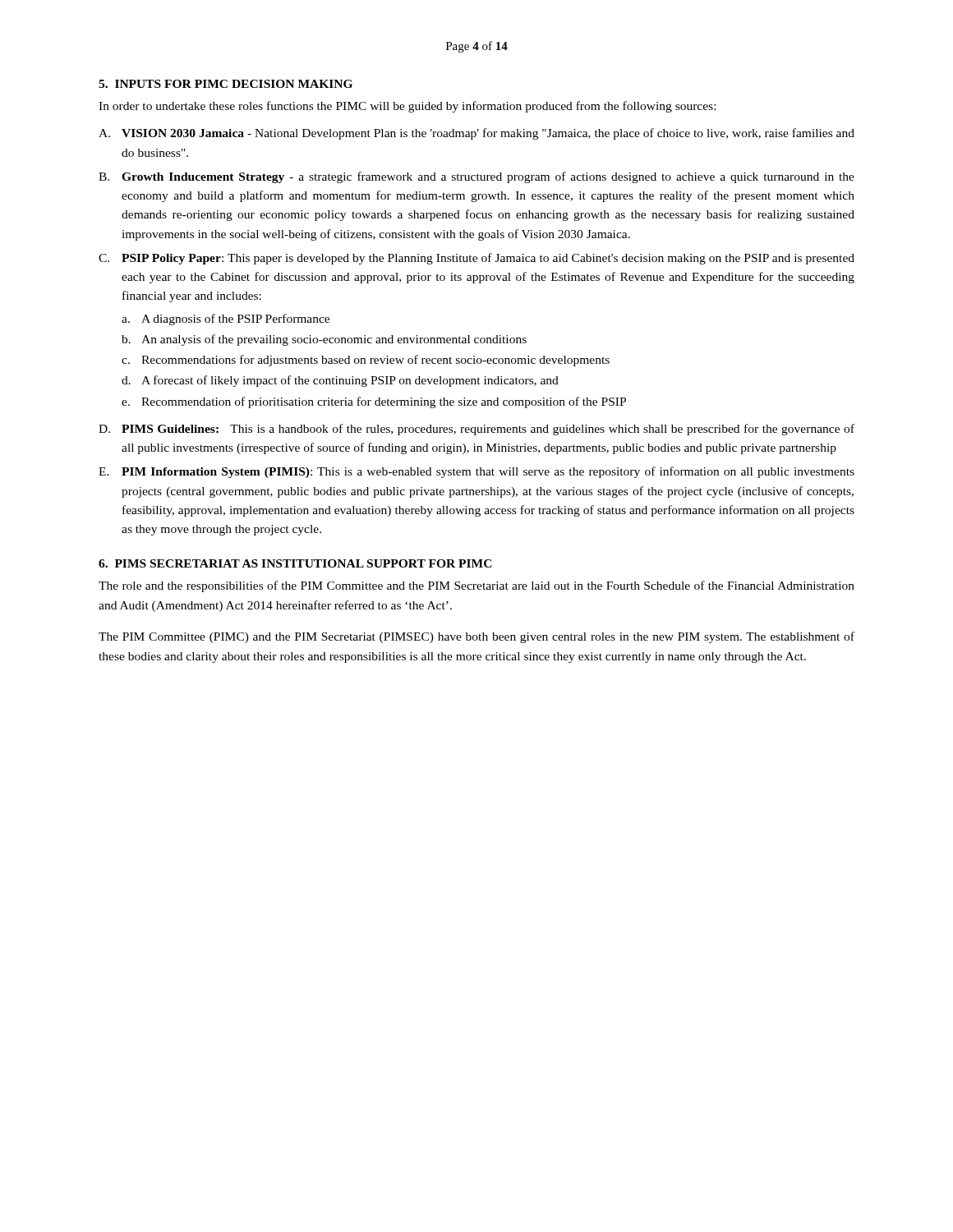Find the block on this page that starts "C. PSIP Policy Paper: This paper is"

476,331
